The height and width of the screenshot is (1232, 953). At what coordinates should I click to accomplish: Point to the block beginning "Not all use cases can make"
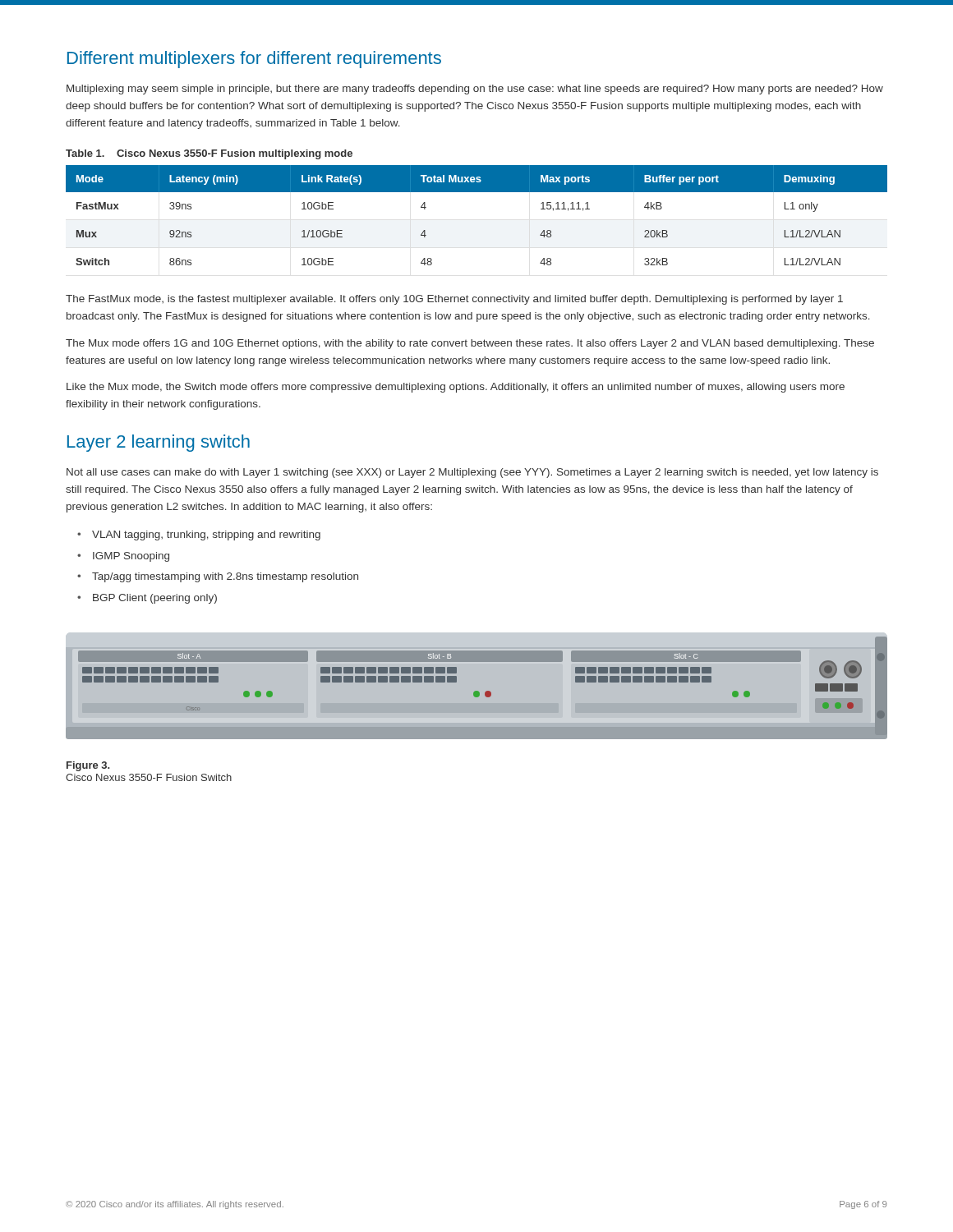(x=472, y=489)
